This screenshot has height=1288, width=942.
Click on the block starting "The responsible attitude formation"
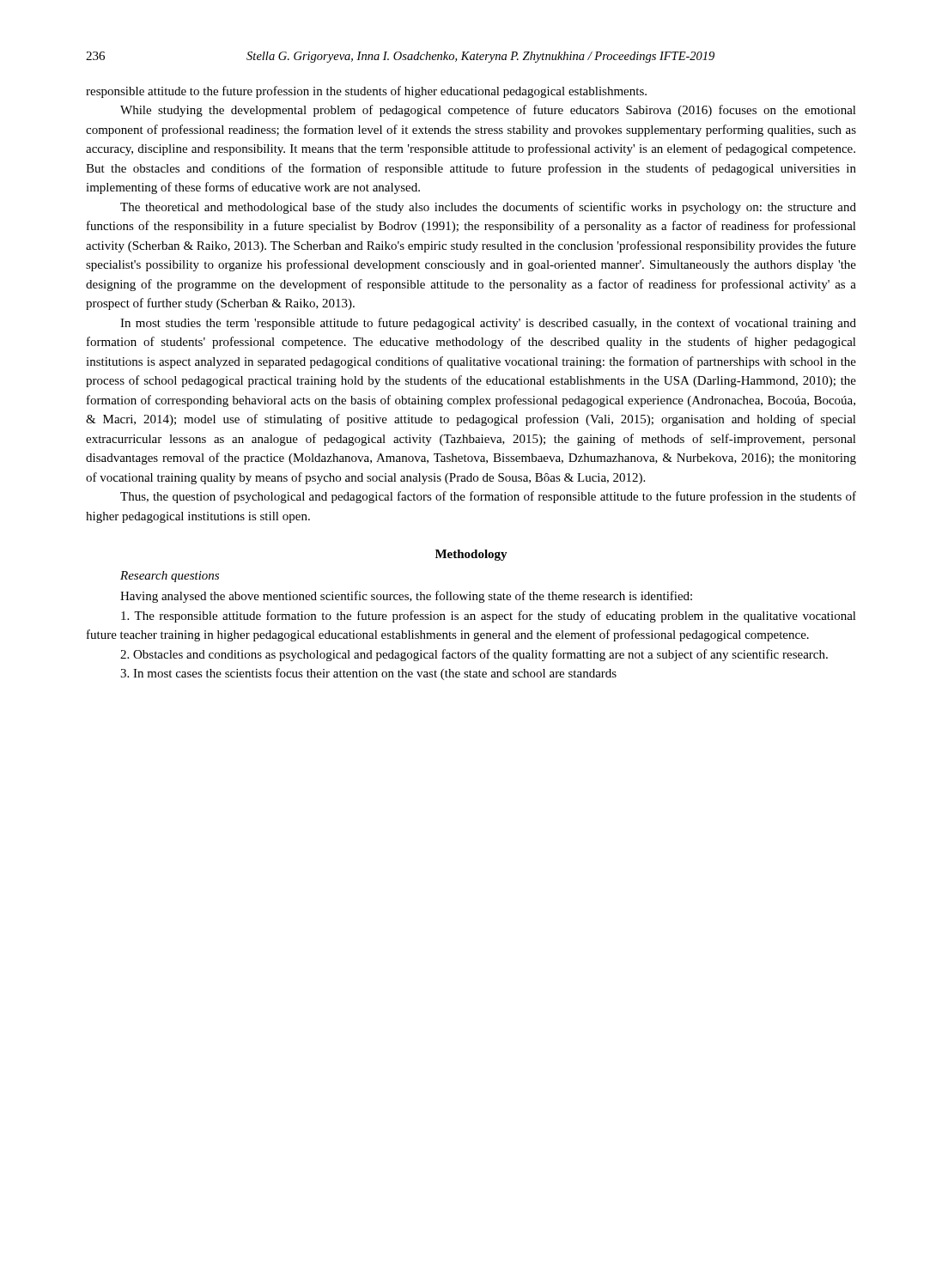pyautogui.click(x=471, y=625)
